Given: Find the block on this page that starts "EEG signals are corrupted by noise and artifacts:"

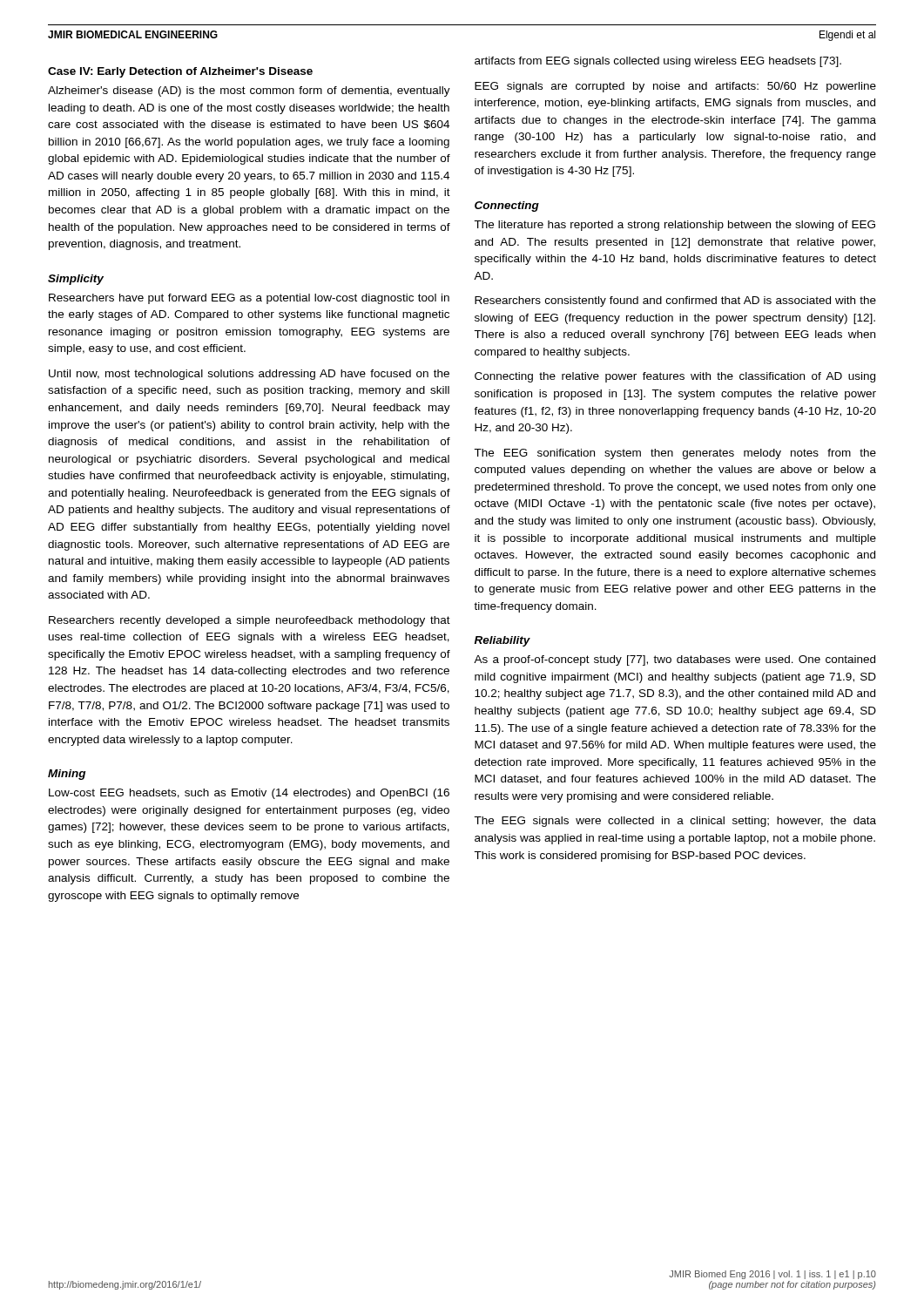Looking at the screenshot, I should coord(675,128).
